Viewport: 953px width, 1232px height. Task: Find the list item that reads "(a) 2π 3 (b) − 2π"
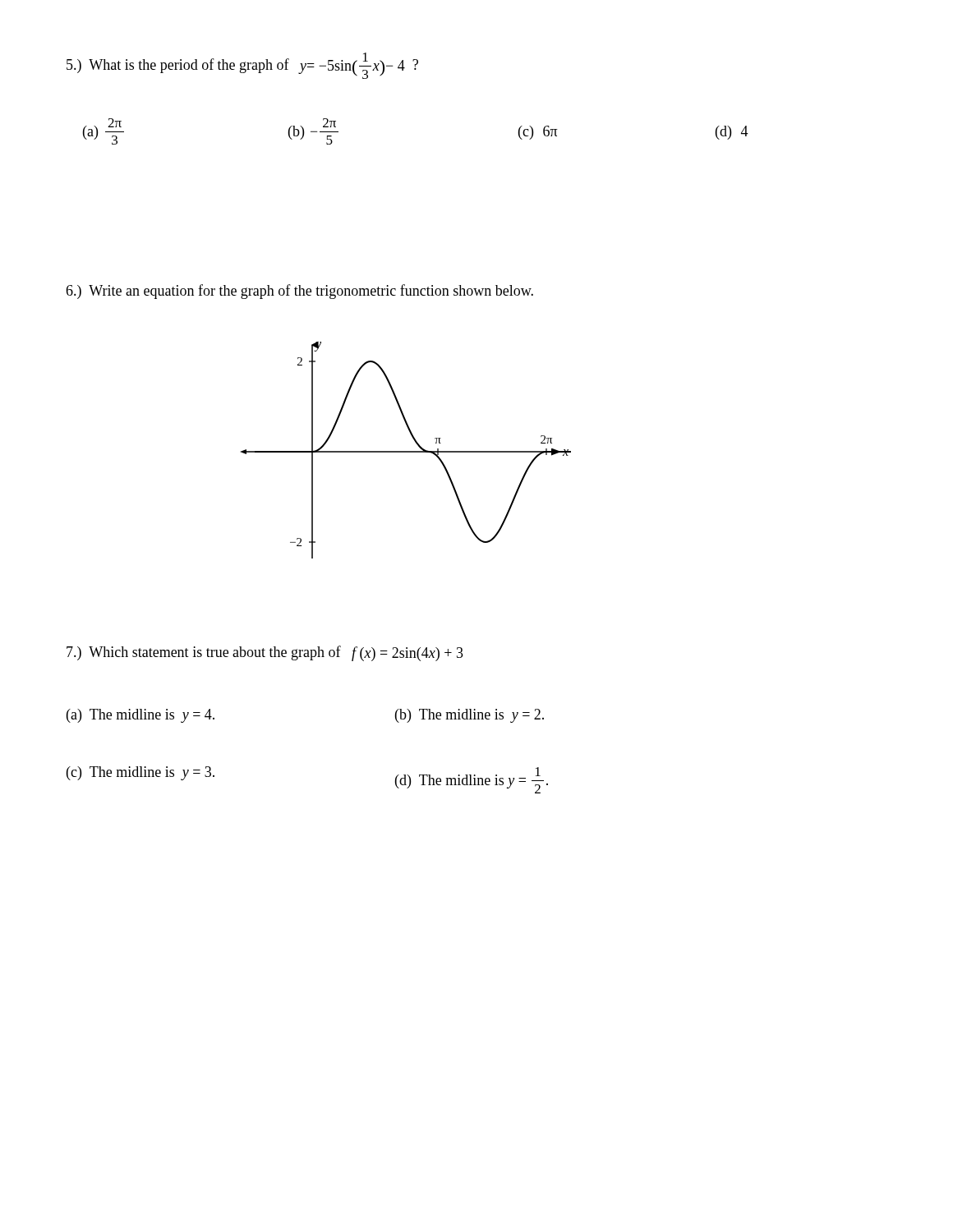coord(115,132)
